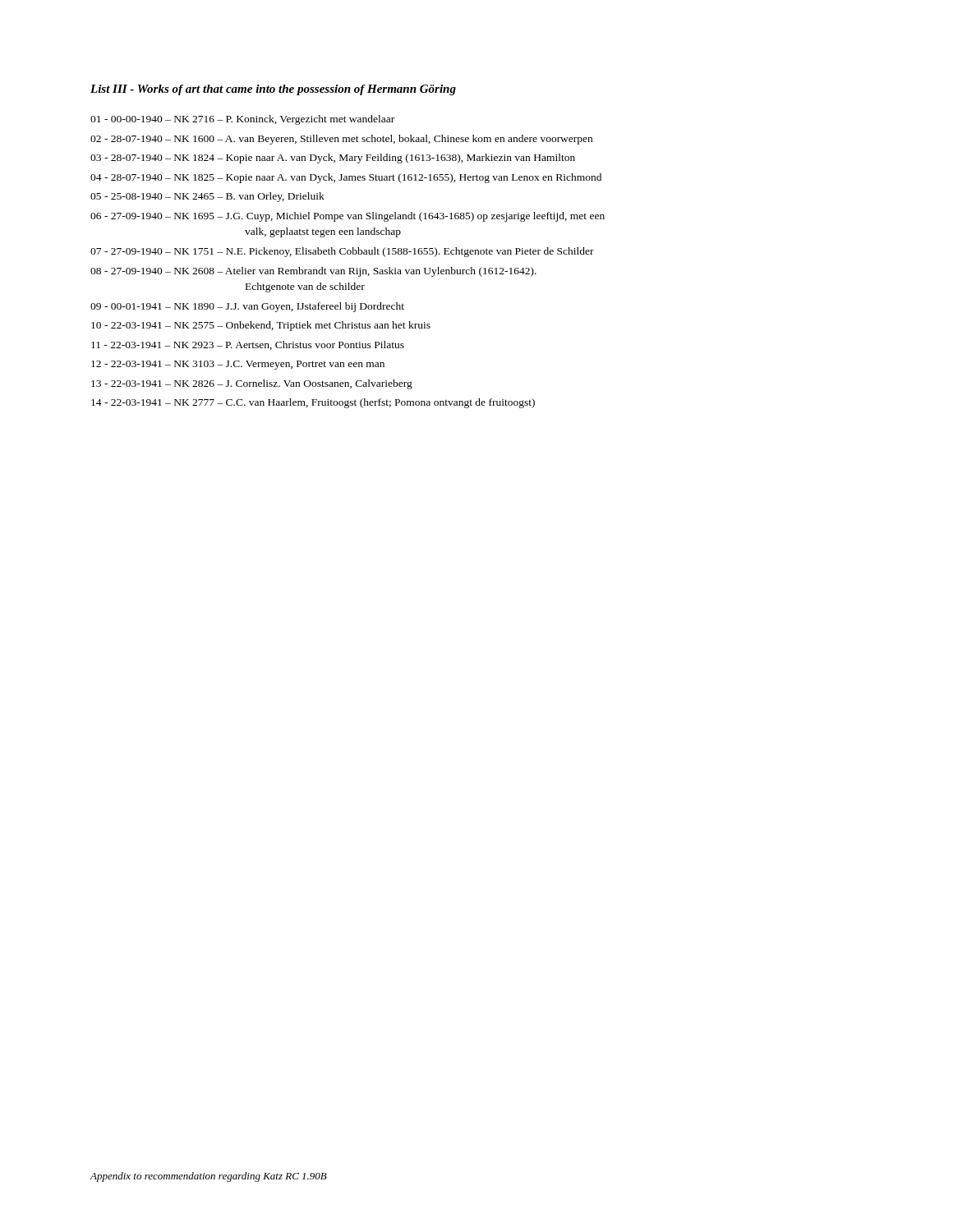
Task: Point to the block beginning "08 - 27-09-1940 –"
Action: click(314, 279)
